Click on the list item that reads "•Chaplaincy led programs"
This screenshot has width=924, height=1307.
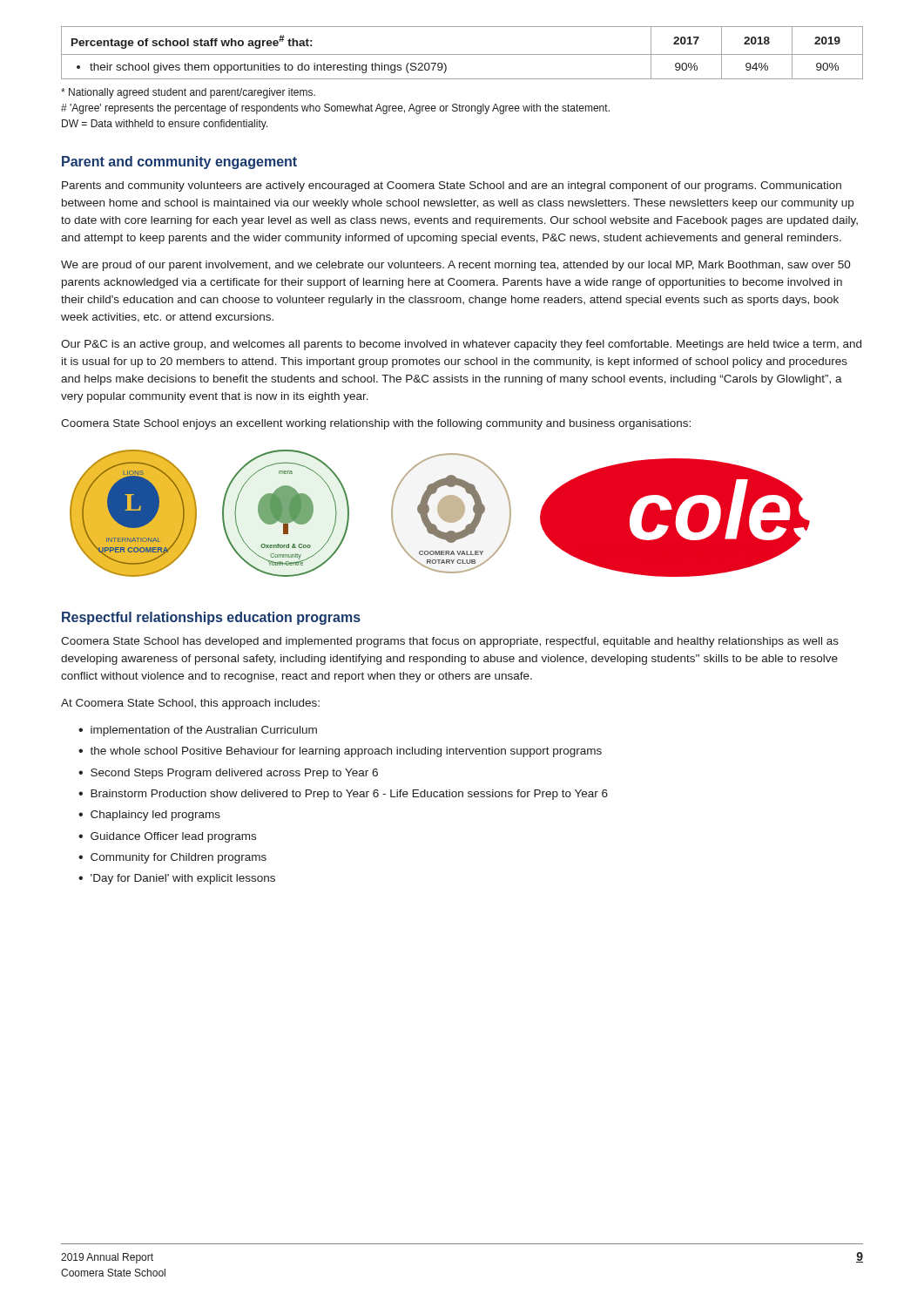[x=149, y=815]
